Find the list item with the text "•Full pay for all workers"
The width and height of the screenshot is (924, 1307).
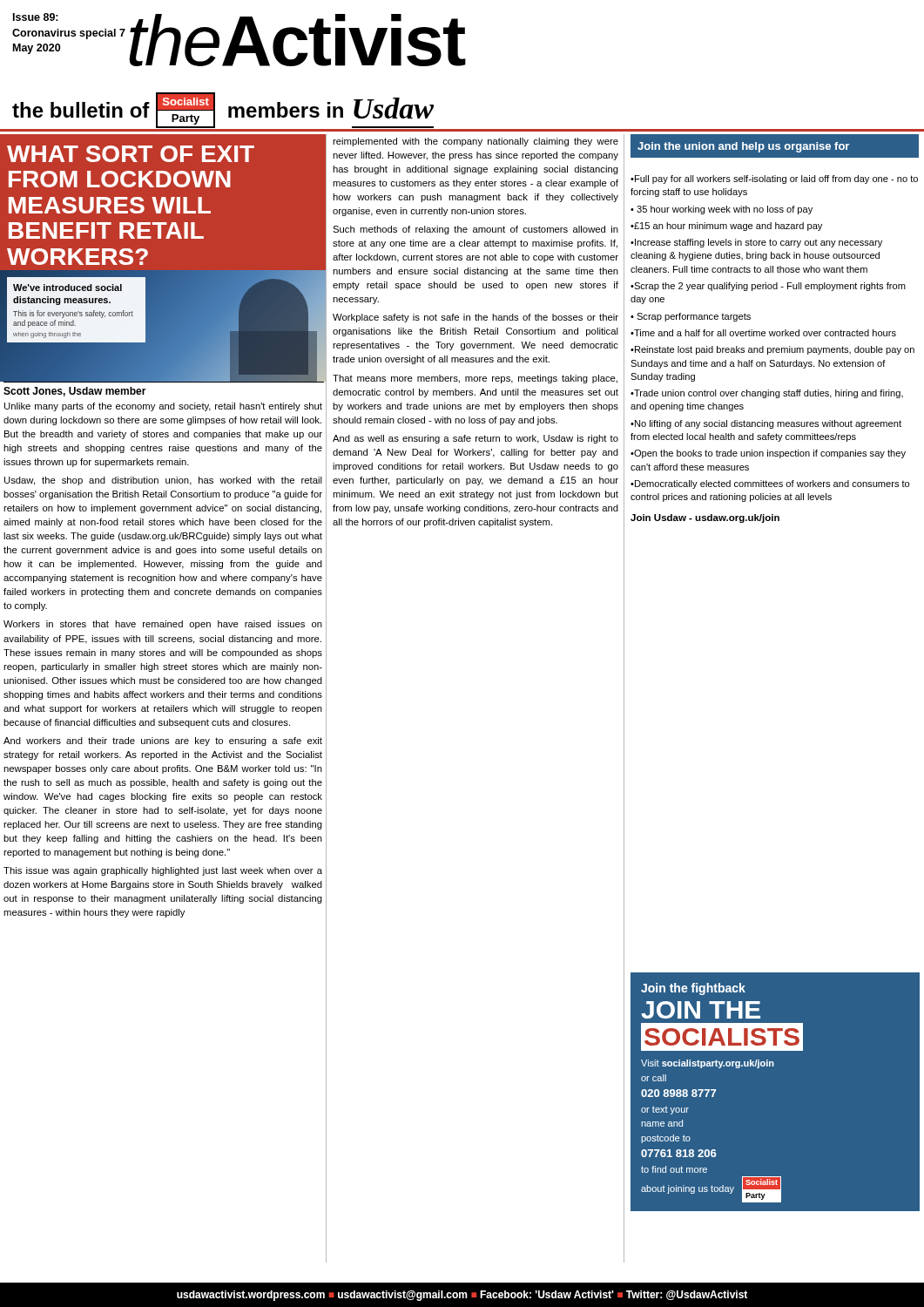[774, 185]
